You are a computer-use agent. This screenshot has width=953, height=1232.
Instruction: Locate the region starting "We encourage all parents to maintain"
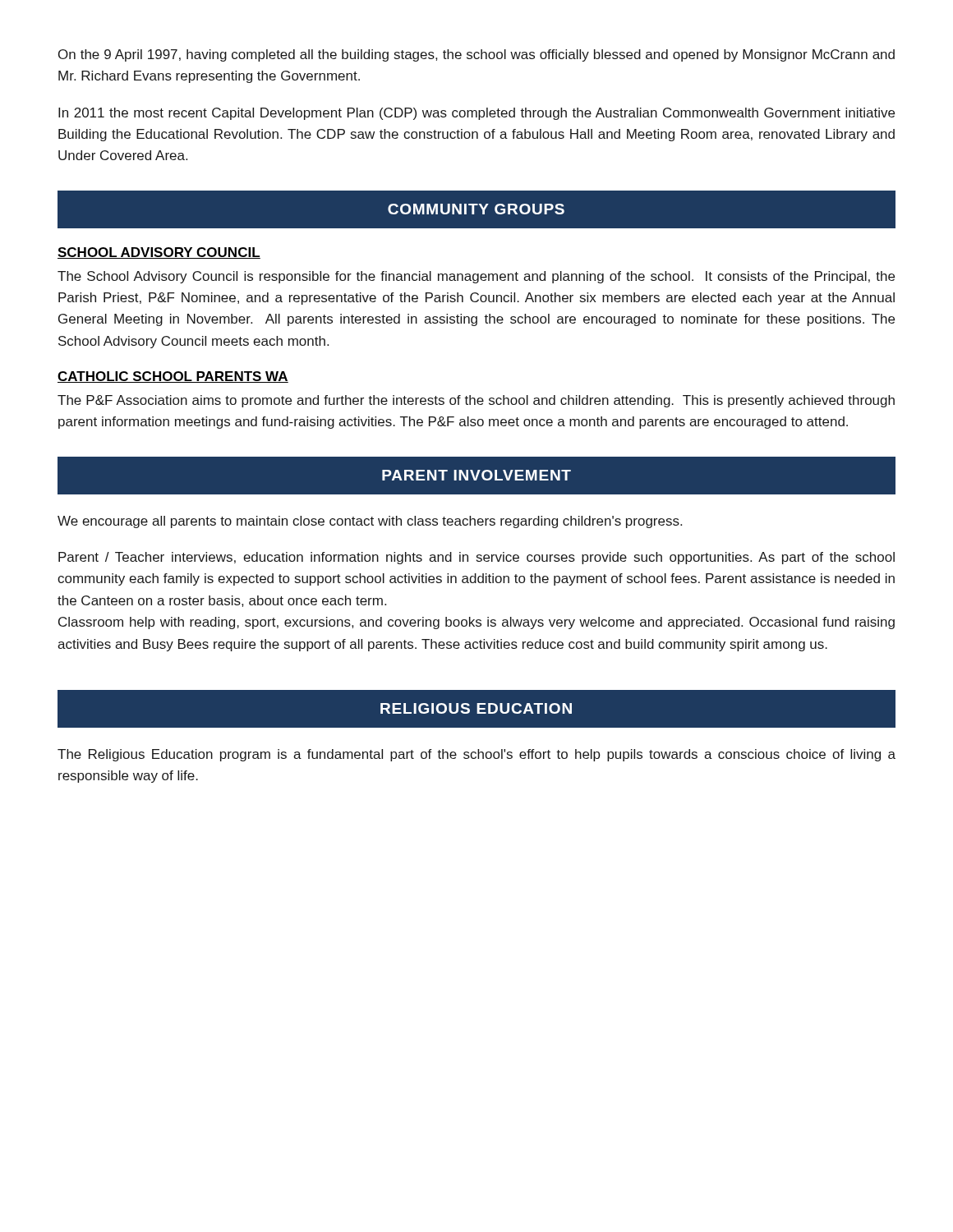[x=370, y=521]
